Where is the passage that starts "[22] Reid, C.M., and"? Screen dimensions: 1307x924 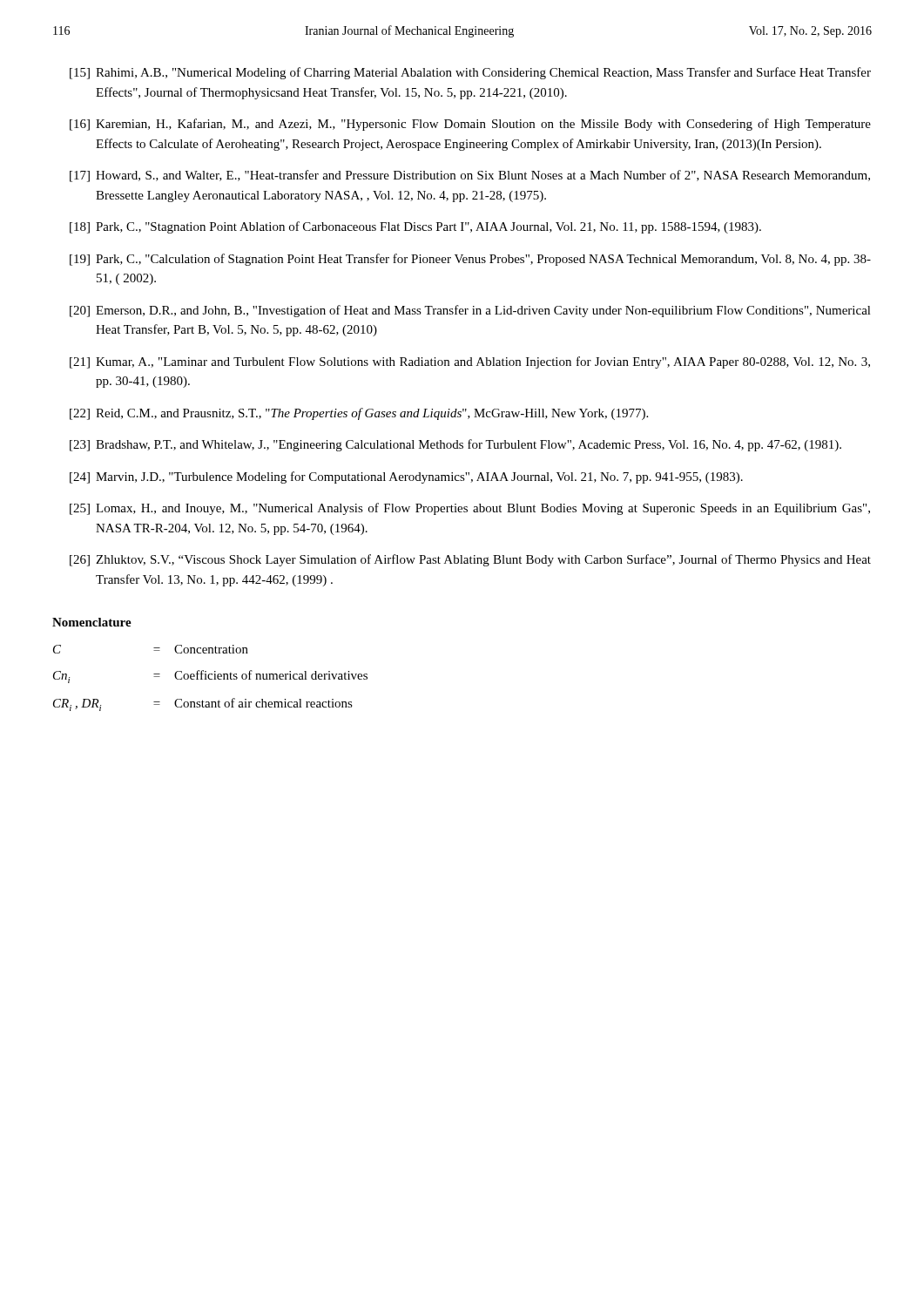click(x=462, y=413)
